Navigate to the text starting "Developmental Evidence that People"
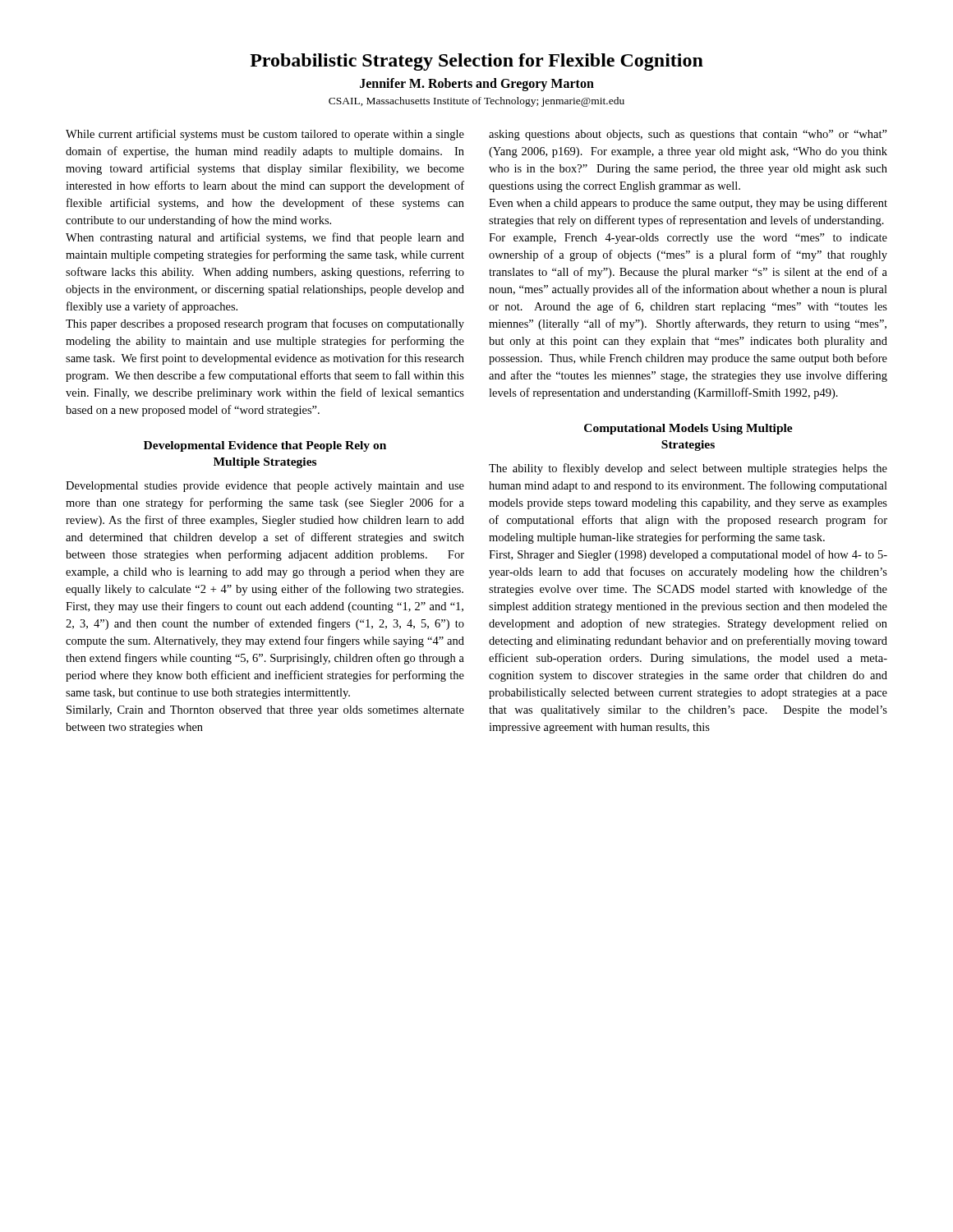Viewport: 953px width, 1232px height. tap(265, 453)
